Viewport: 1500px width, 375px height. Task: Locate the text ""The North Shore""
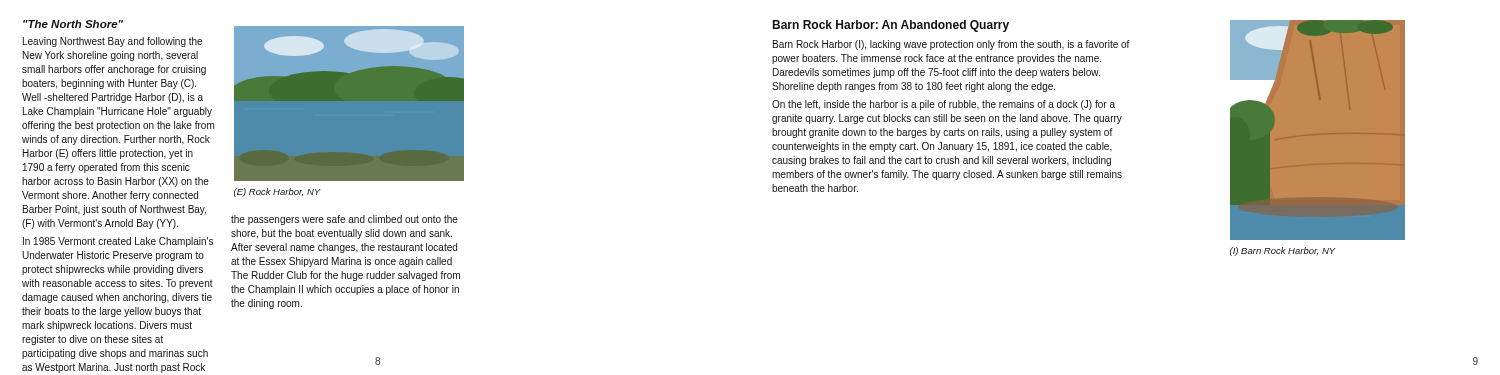[x=120, y=24]
